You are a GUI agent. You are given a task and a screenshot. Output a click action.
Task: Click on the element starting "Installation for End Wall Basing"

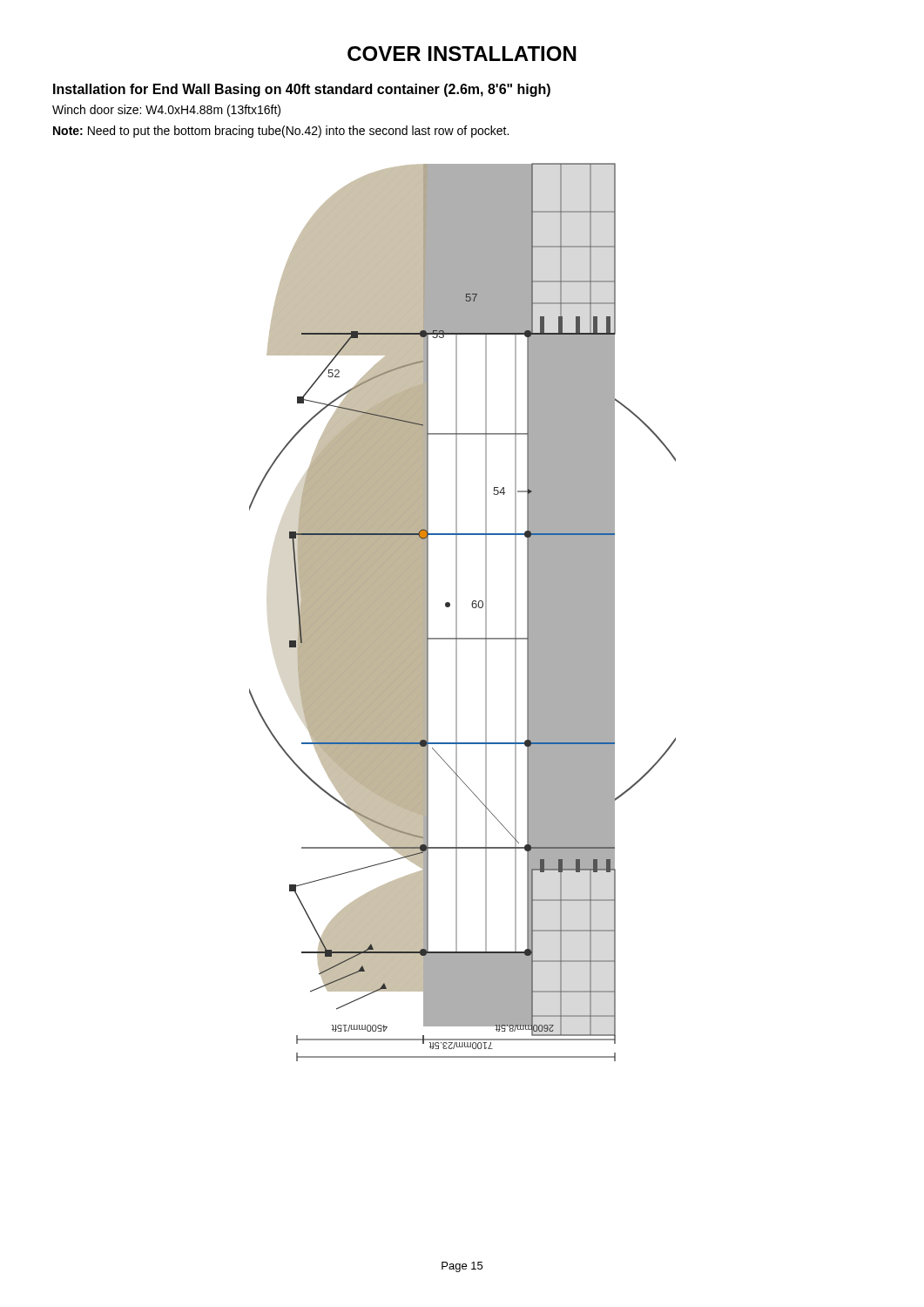[302, 89]
